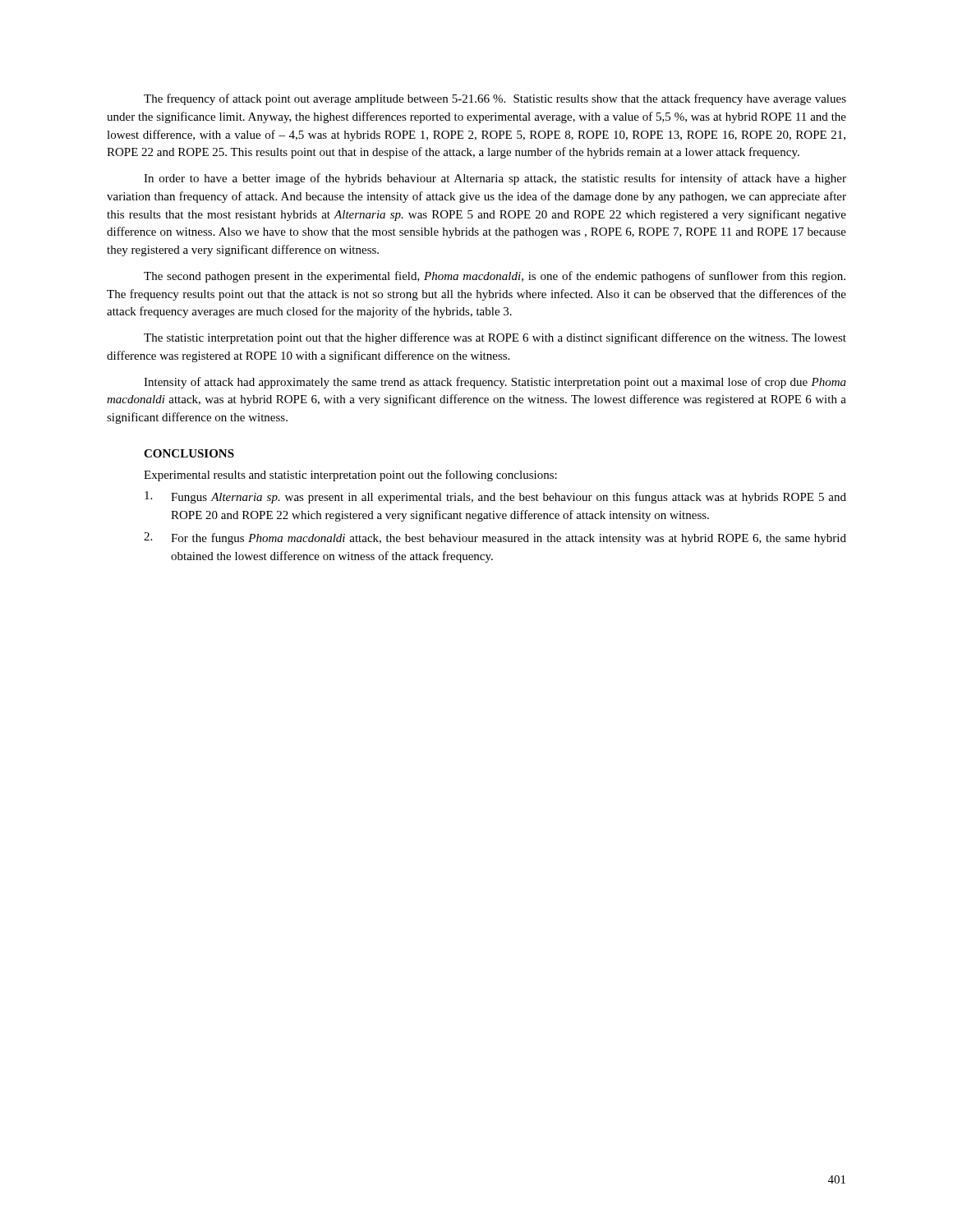Click on the text block that says "The statistic interpretation point out"
Screen dimensions: 1232x953
coord(476,347)
